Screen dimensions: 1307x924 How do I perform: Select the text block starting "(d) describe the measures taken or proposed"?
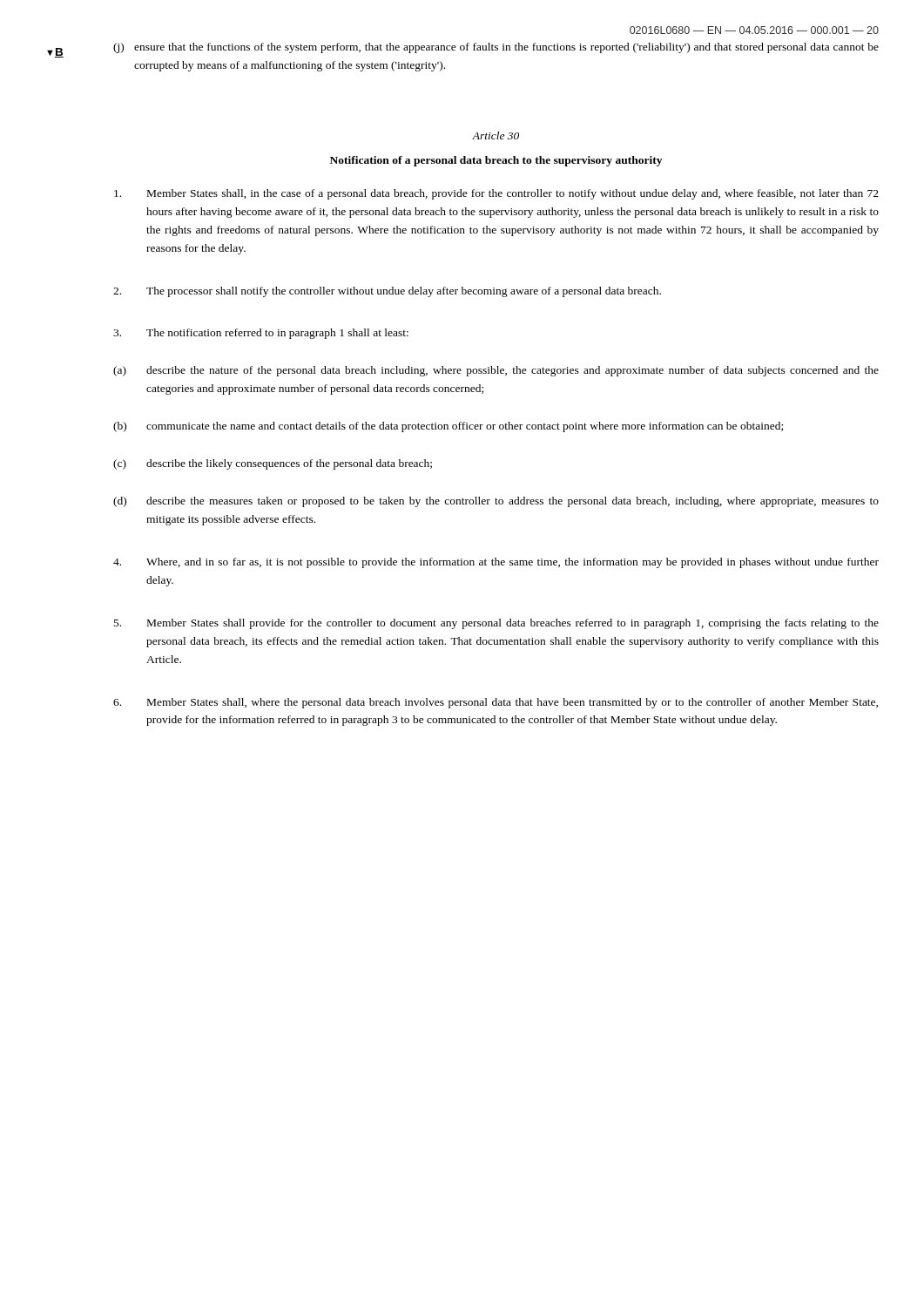coord(496,511)
